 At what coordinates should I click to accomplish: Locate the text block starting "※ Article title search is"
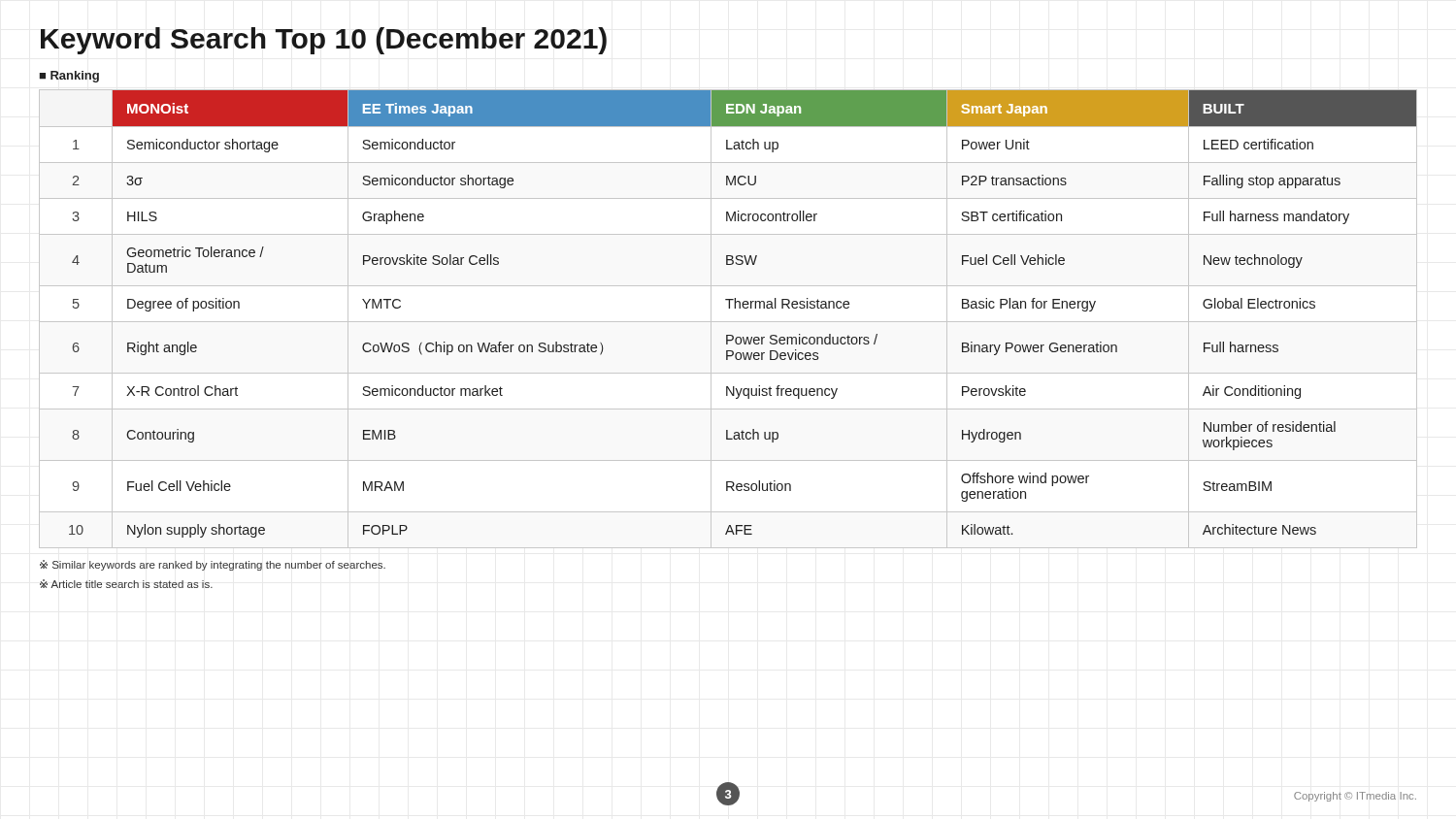click(126, 584)
